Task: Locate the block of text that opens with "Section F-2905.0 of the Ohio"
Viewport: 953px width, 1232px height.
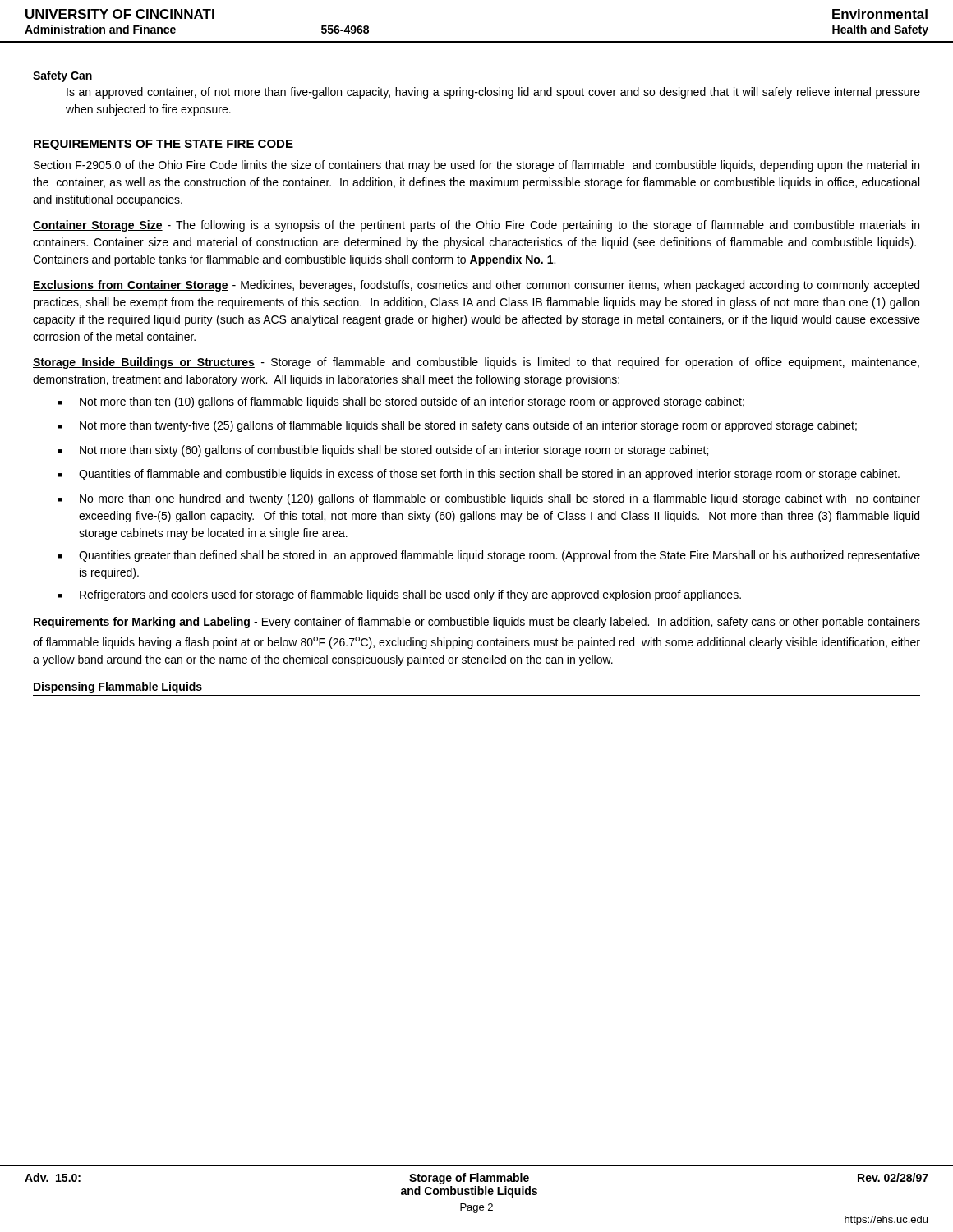Action: (476, 182)
